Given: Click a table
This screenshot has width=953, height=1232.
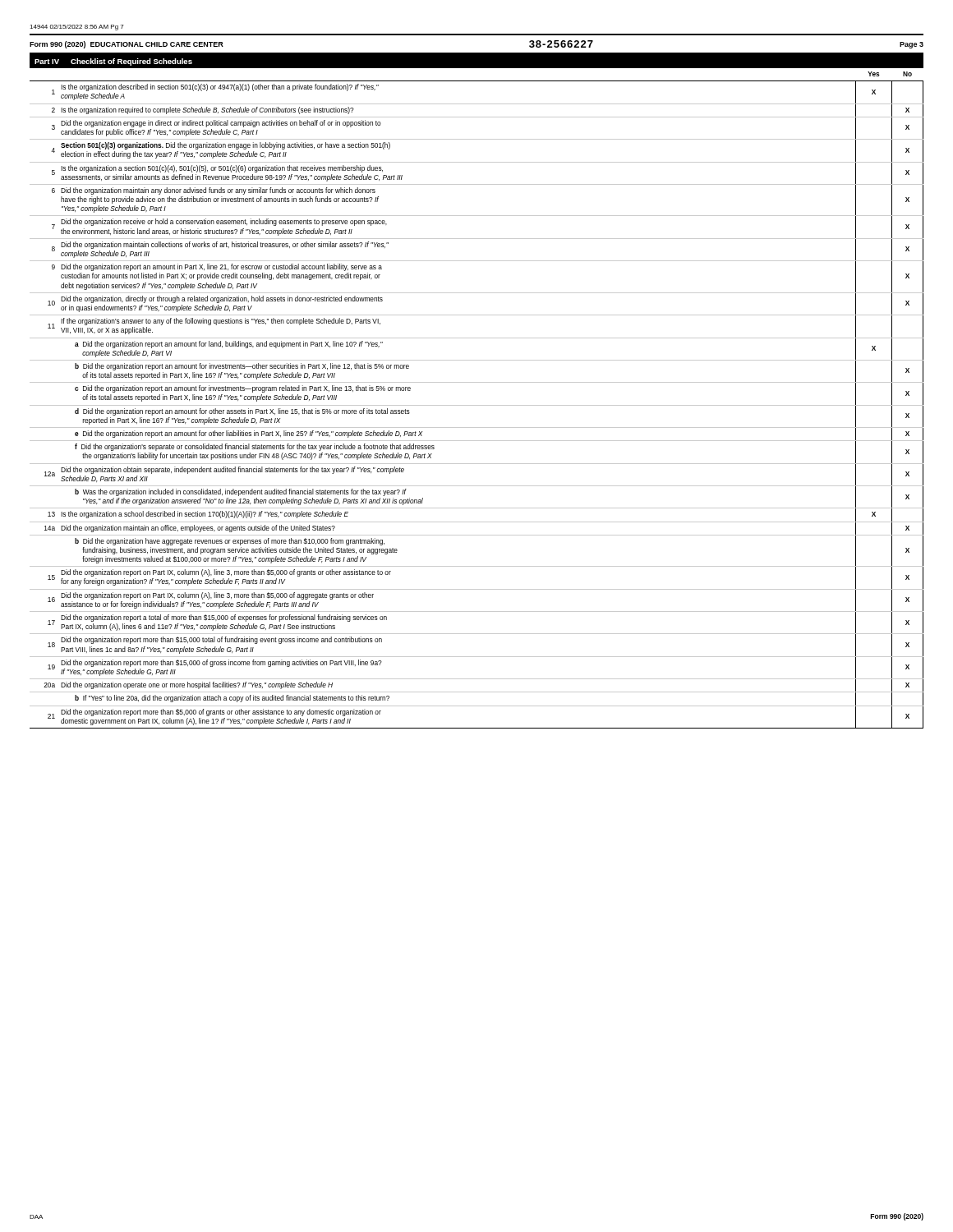Looking at the screenshot, I should [x=476, y=398].
